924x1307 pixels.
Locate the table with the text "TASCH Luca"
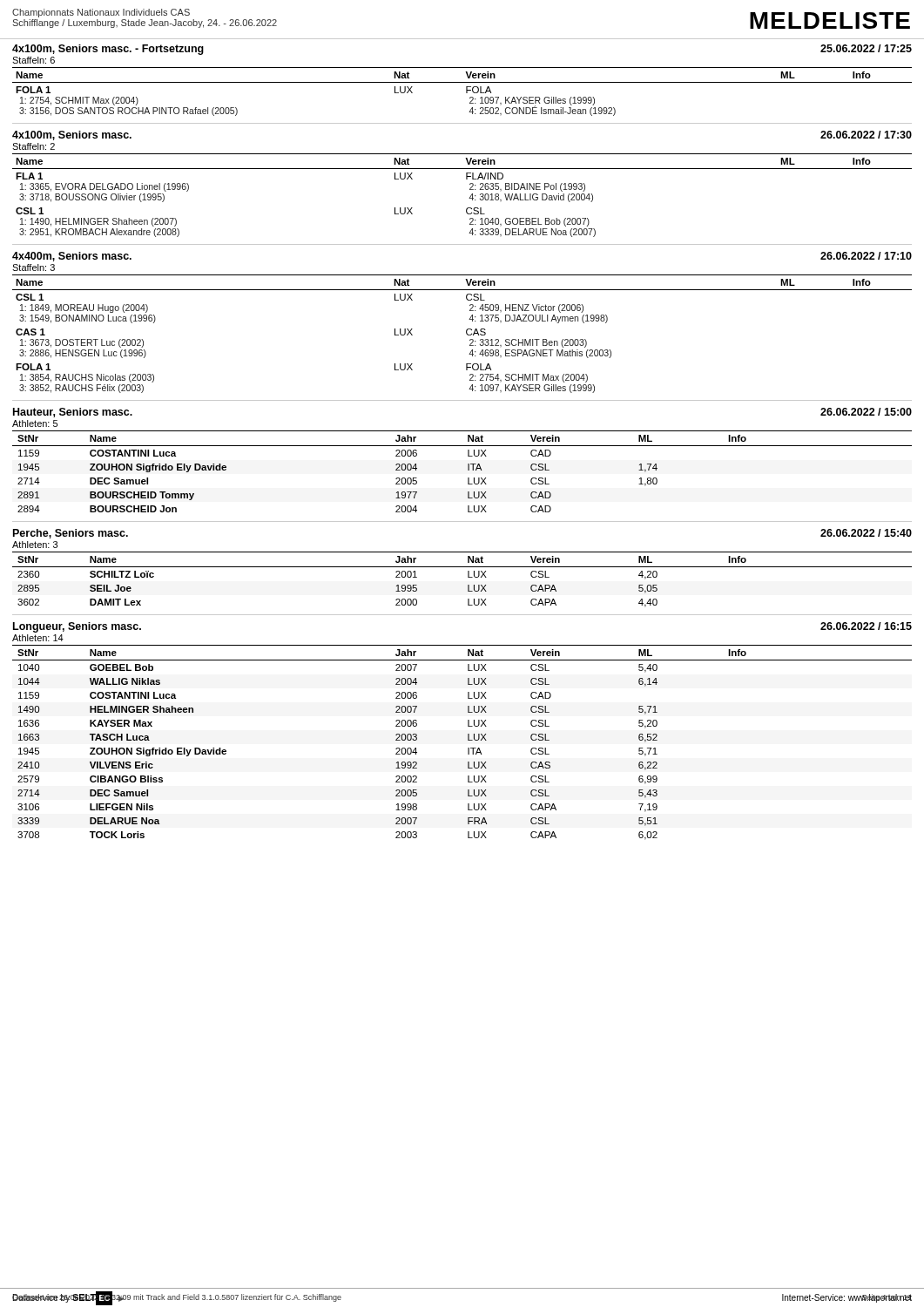coord(462,743)
